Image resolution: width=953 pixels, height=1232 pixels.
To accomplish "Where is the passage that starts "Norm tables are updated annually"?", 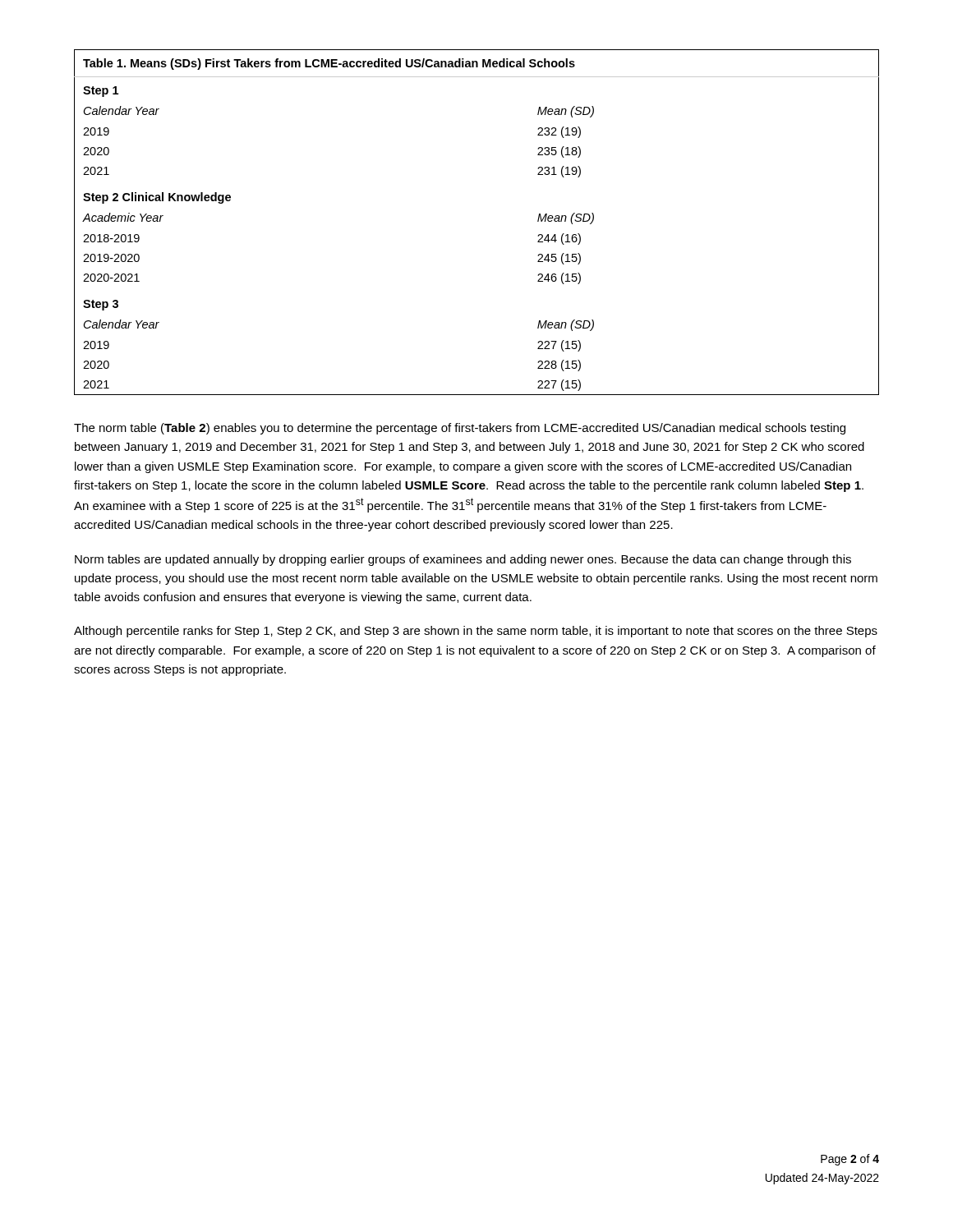I will click(476, 578).
